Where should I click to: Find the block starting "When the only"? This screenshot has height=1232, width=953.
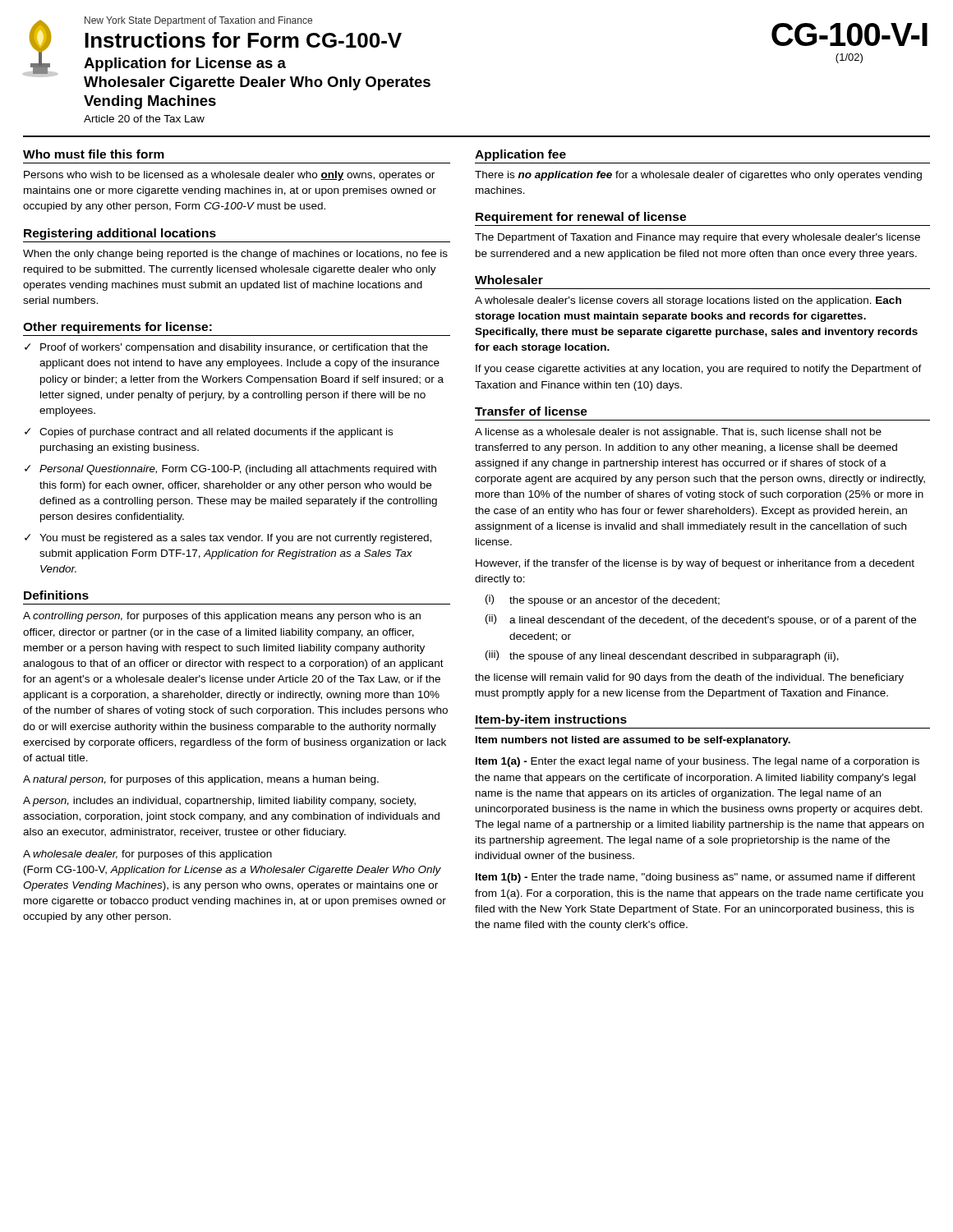click(237, 277)
